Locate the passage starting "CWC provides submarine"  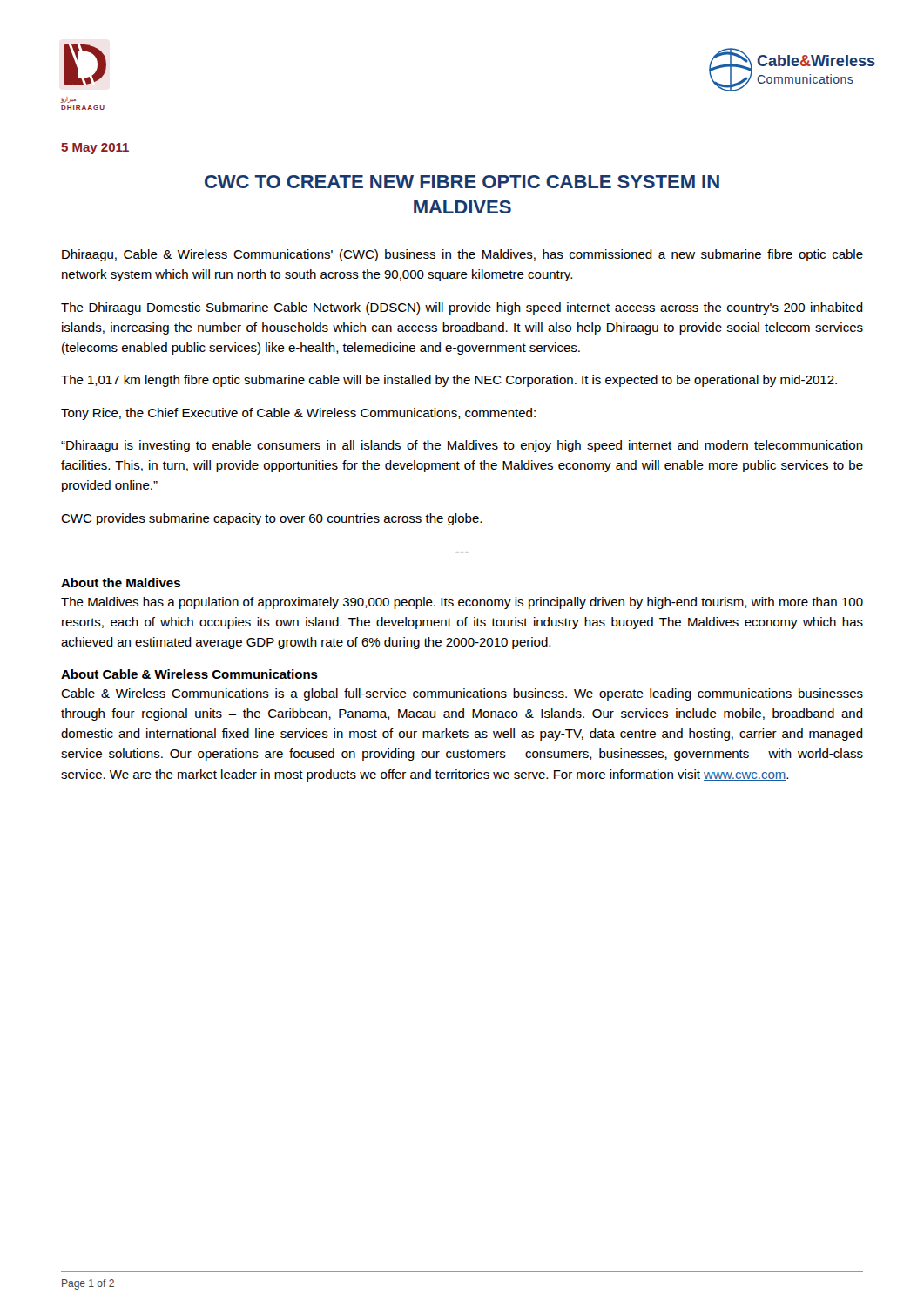tap(272, 518)
